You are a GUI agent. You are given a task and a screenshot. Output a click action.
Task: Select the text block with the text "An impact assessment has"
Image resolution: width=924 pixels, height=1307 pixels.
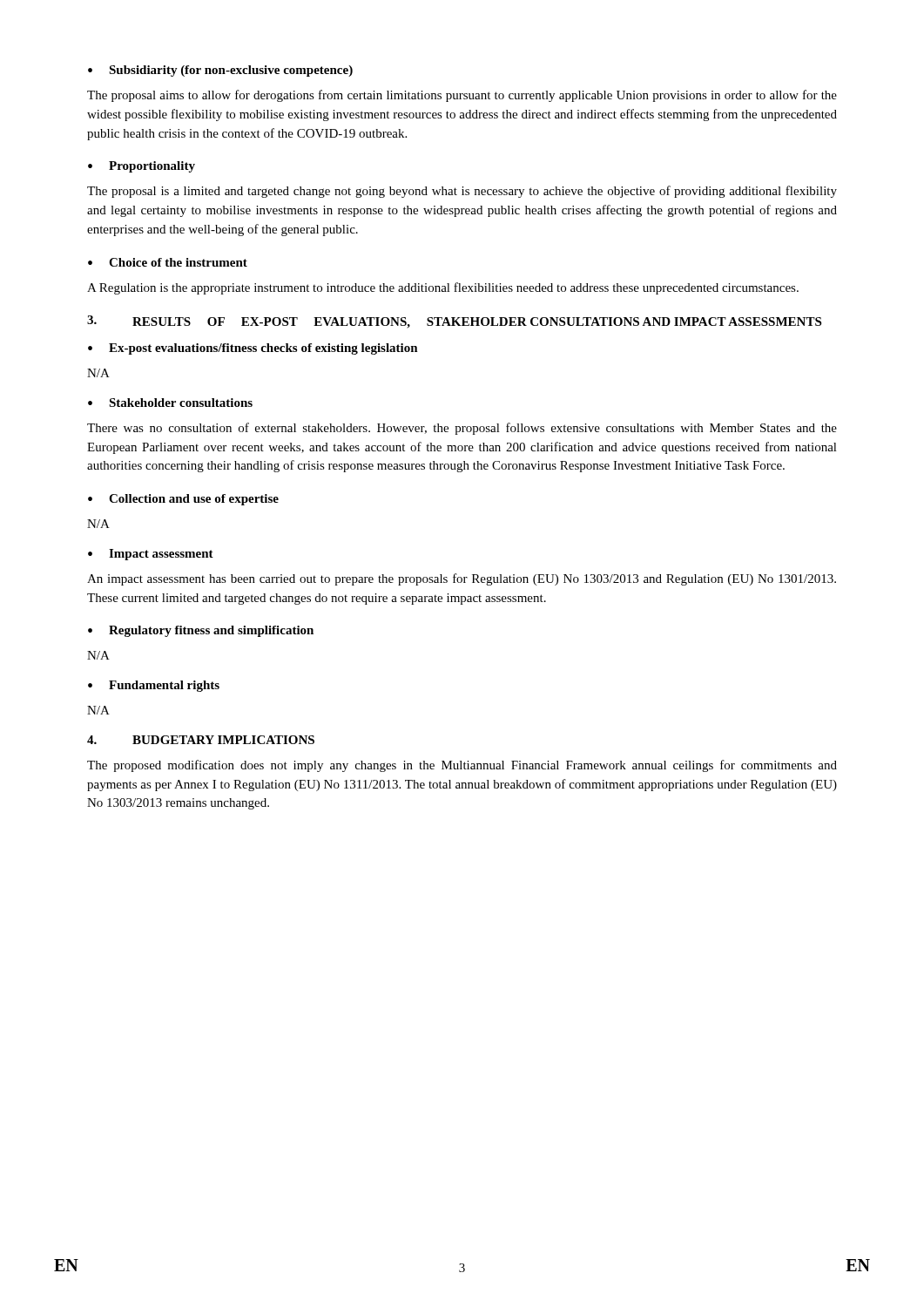[x=462, y=589]
